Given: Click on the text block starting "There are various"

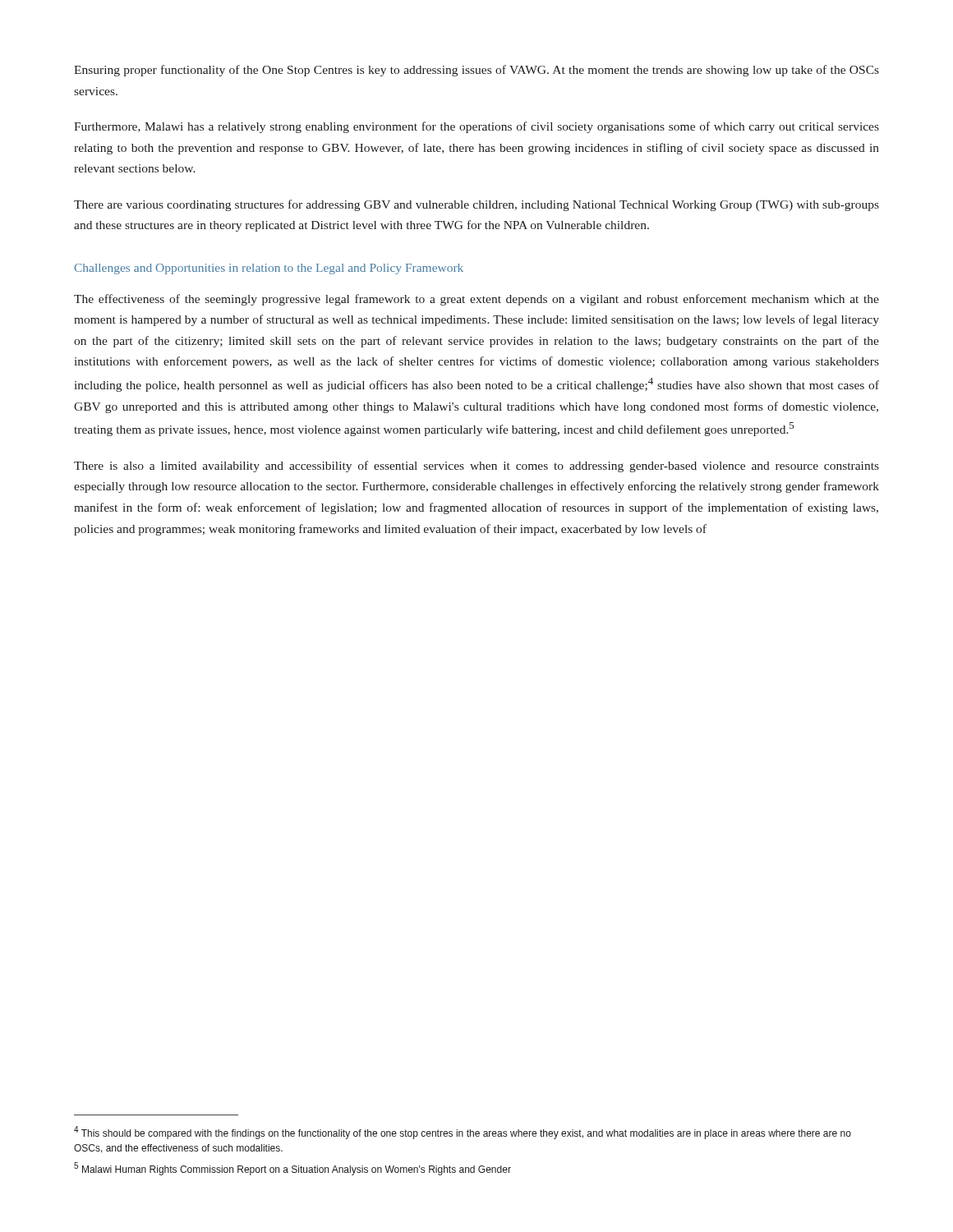Looking at the screenshot, I should pos(476,214).
